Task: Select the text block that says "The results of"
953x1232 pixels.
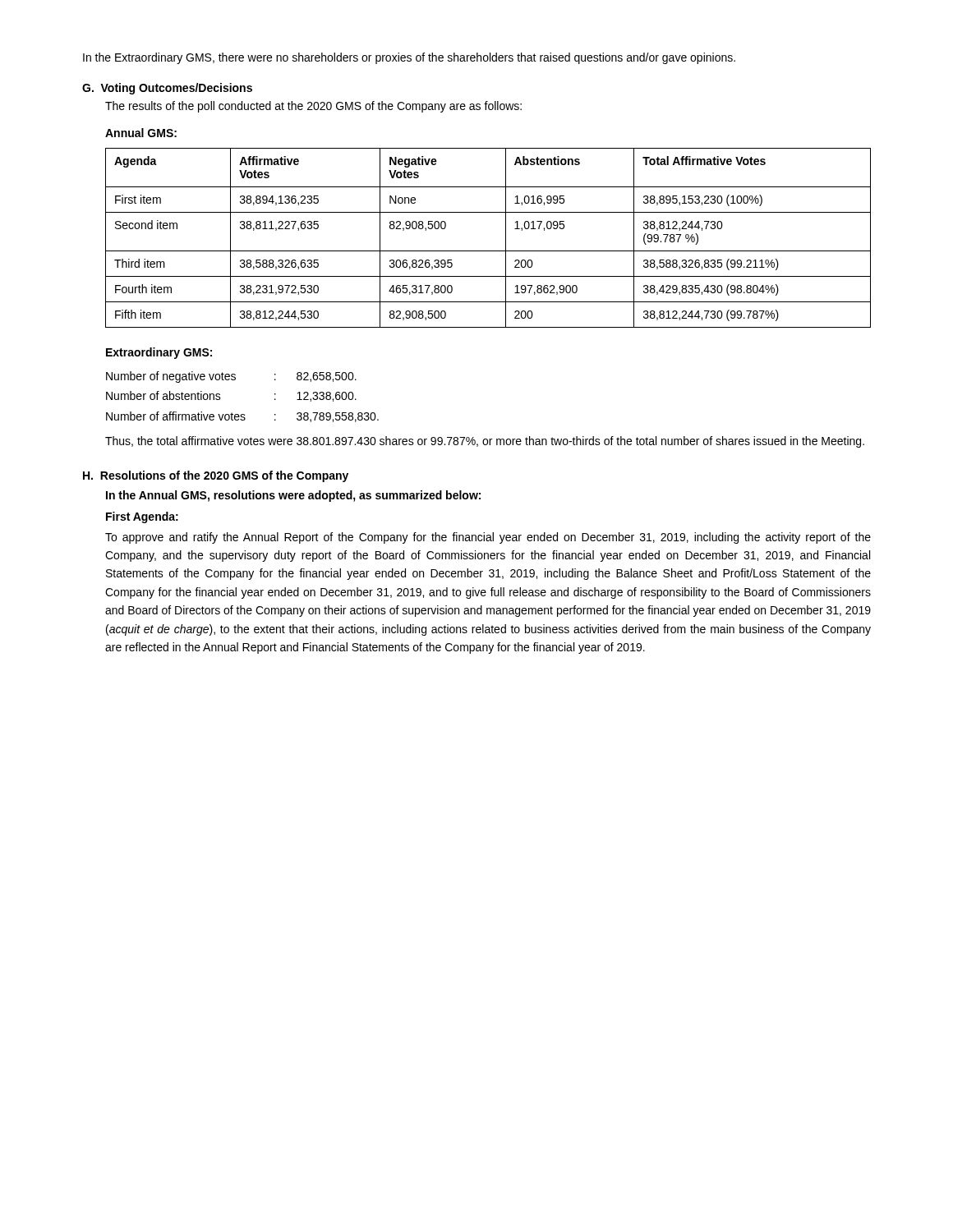Action: tap(314, 106)
